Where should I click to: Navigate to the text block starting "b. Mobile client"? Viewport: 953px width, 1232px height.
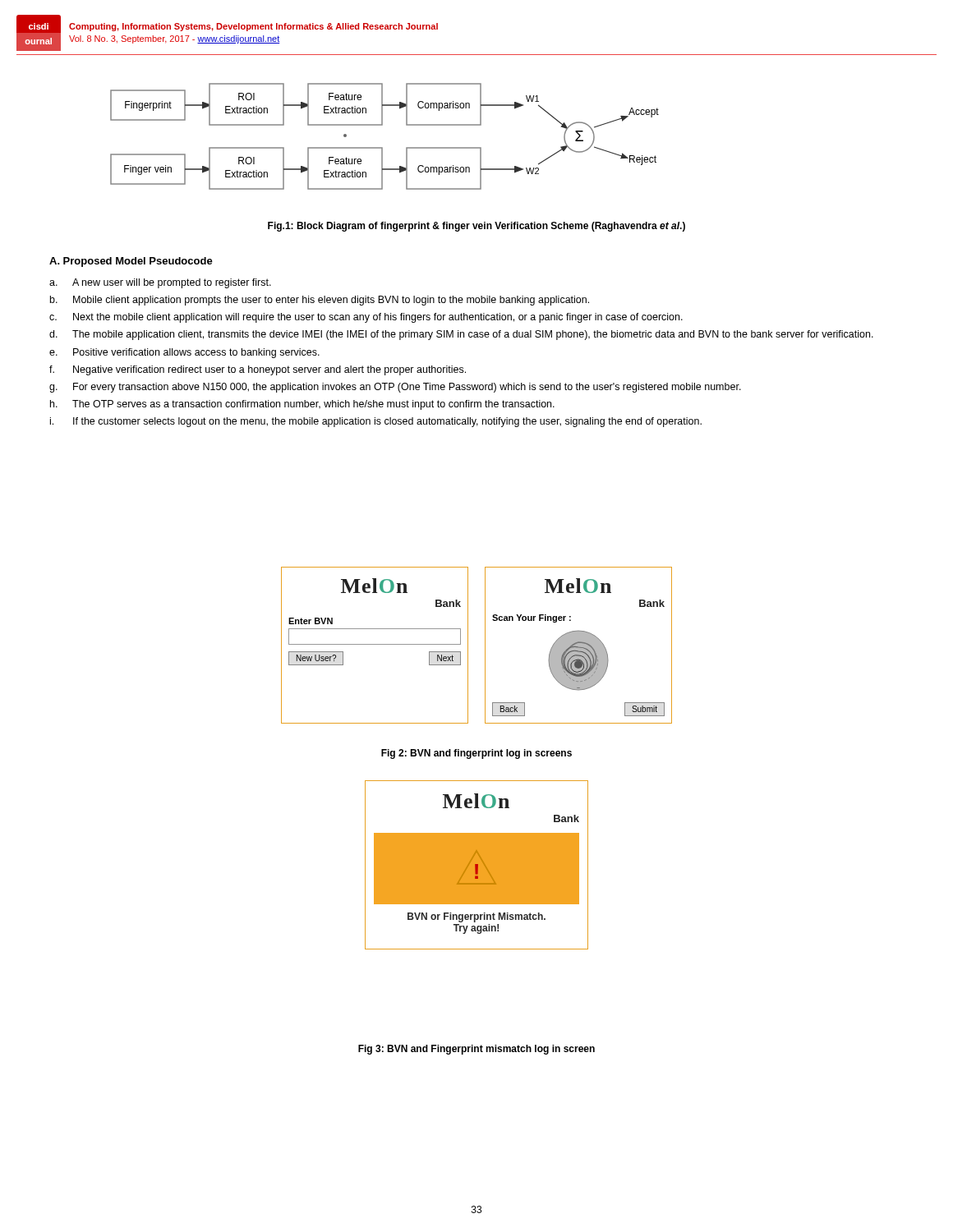(x=320, y=300)
